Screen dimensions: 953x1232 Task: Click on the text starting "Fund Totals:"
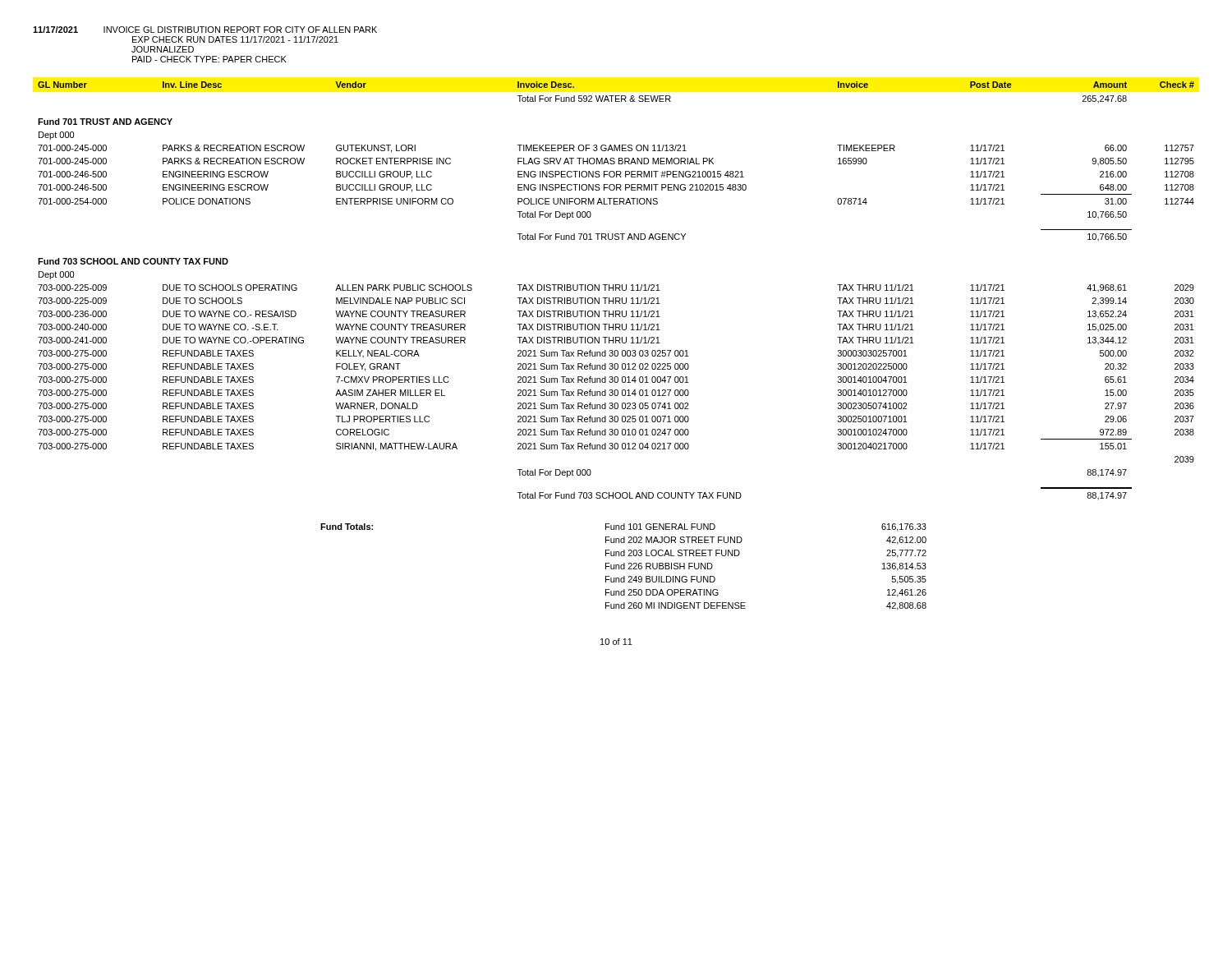[347, 527]
